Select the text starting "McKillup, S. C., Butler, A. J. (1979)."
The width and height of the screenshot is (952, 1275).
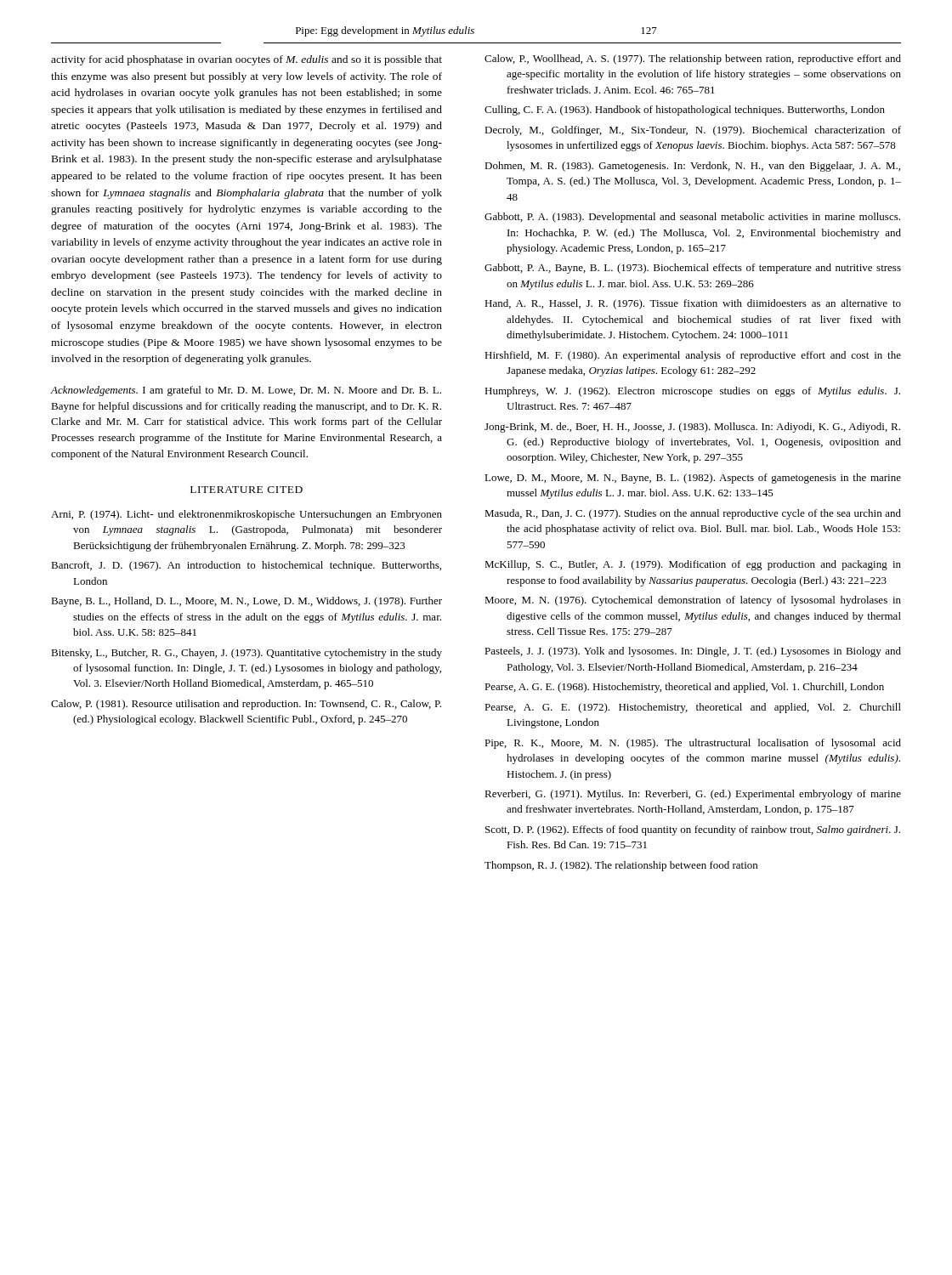693,572
